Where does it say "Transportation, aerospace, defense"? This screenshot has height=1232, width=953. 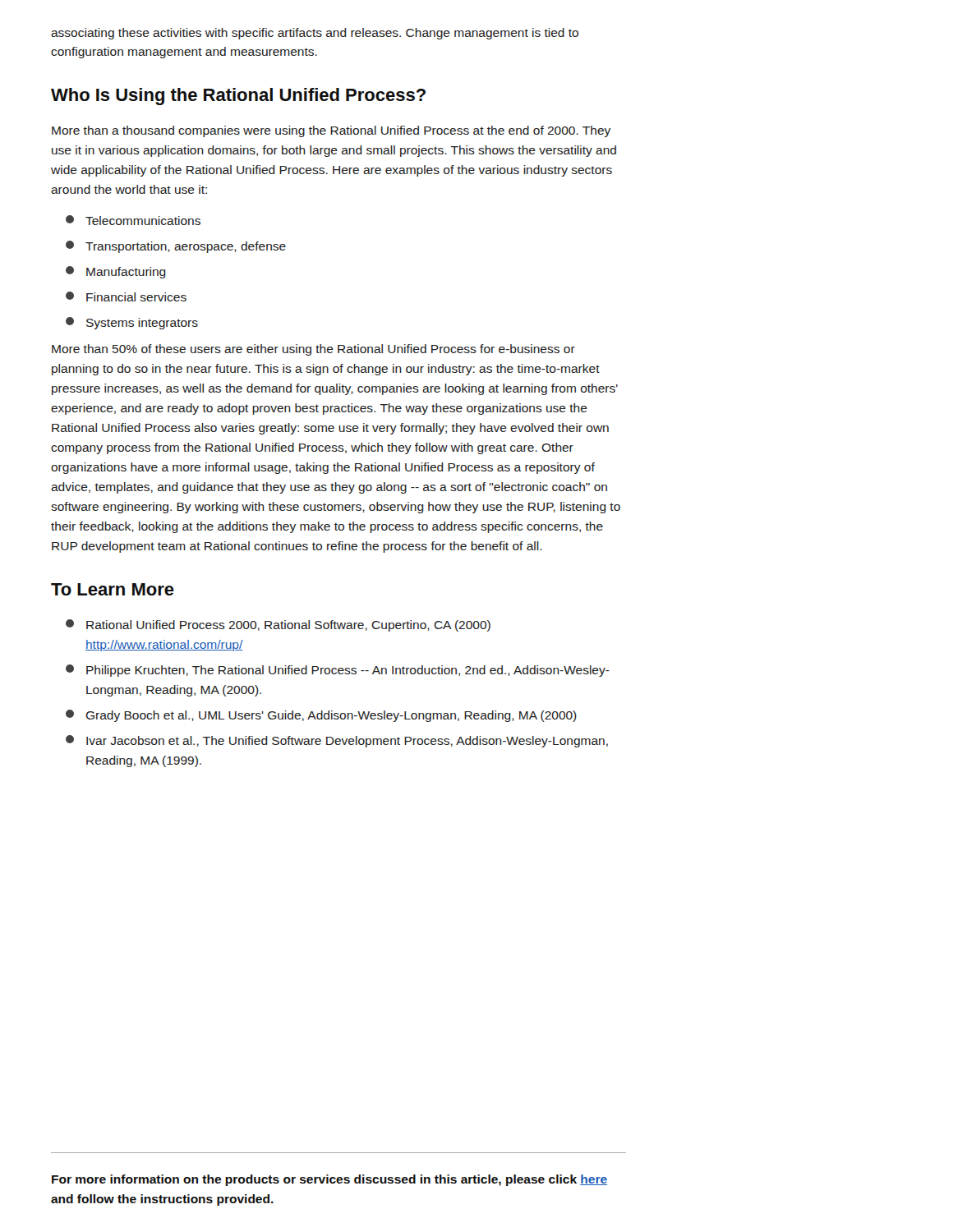coord(176,247)
